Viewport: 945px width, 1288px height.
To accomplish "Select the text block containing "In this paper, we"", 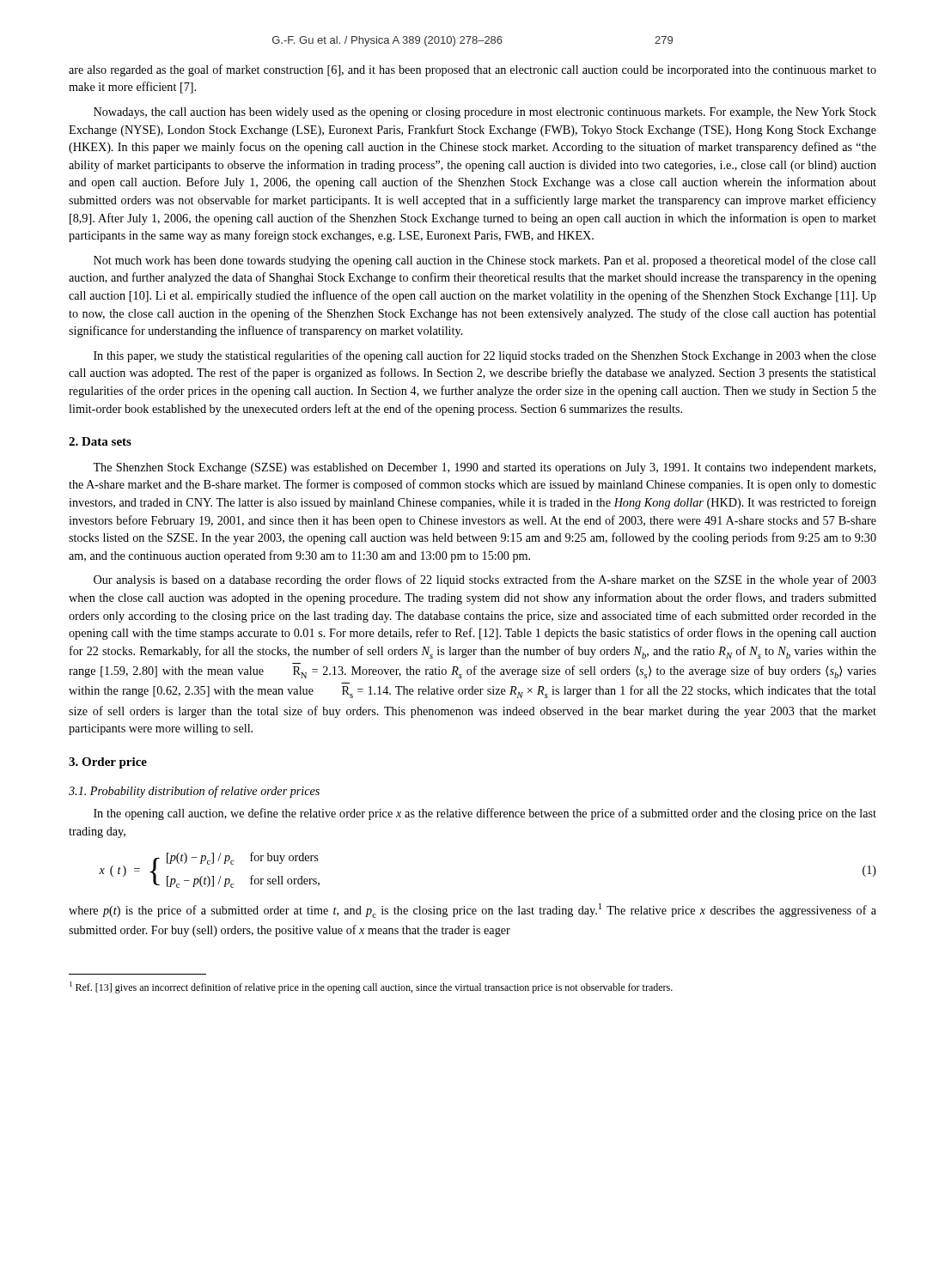I will click(x=472, y=382).
